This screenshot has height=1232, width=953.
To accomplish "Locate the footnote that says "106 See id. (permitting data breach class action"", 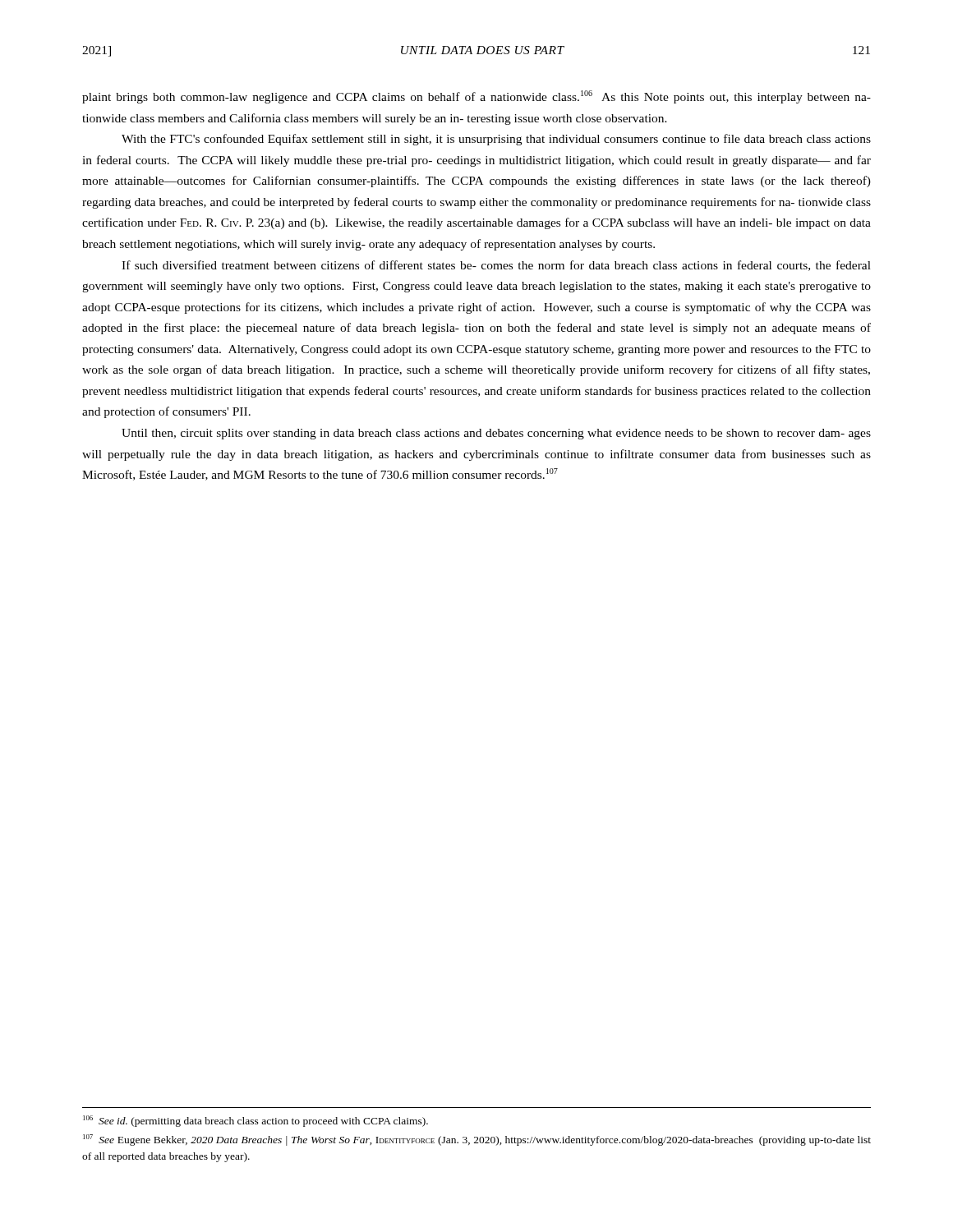I will 476,1139.
